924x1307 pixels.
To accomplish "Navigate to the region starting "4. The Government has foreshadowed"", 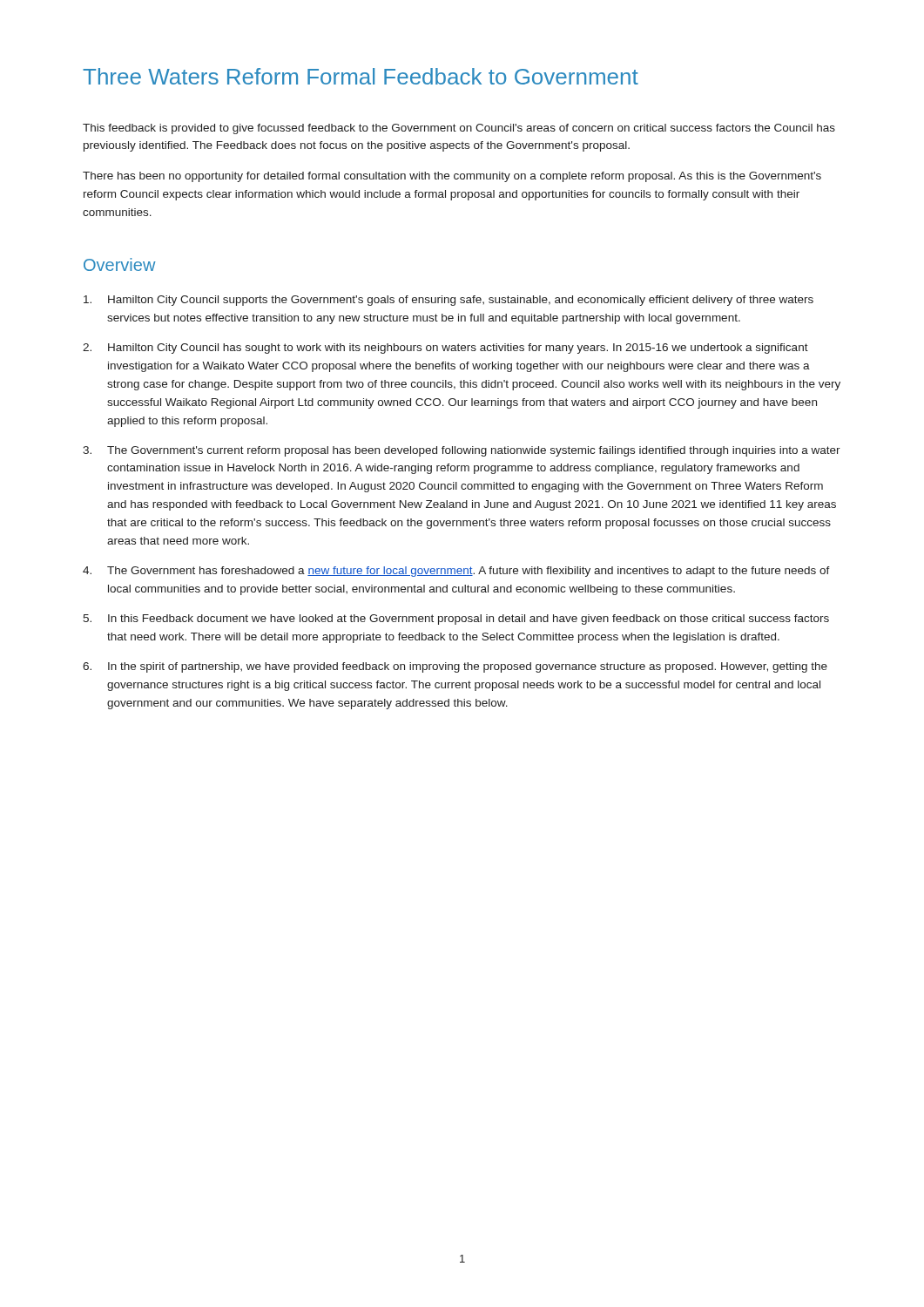I will pyautogui.click(x=462, y=580).
